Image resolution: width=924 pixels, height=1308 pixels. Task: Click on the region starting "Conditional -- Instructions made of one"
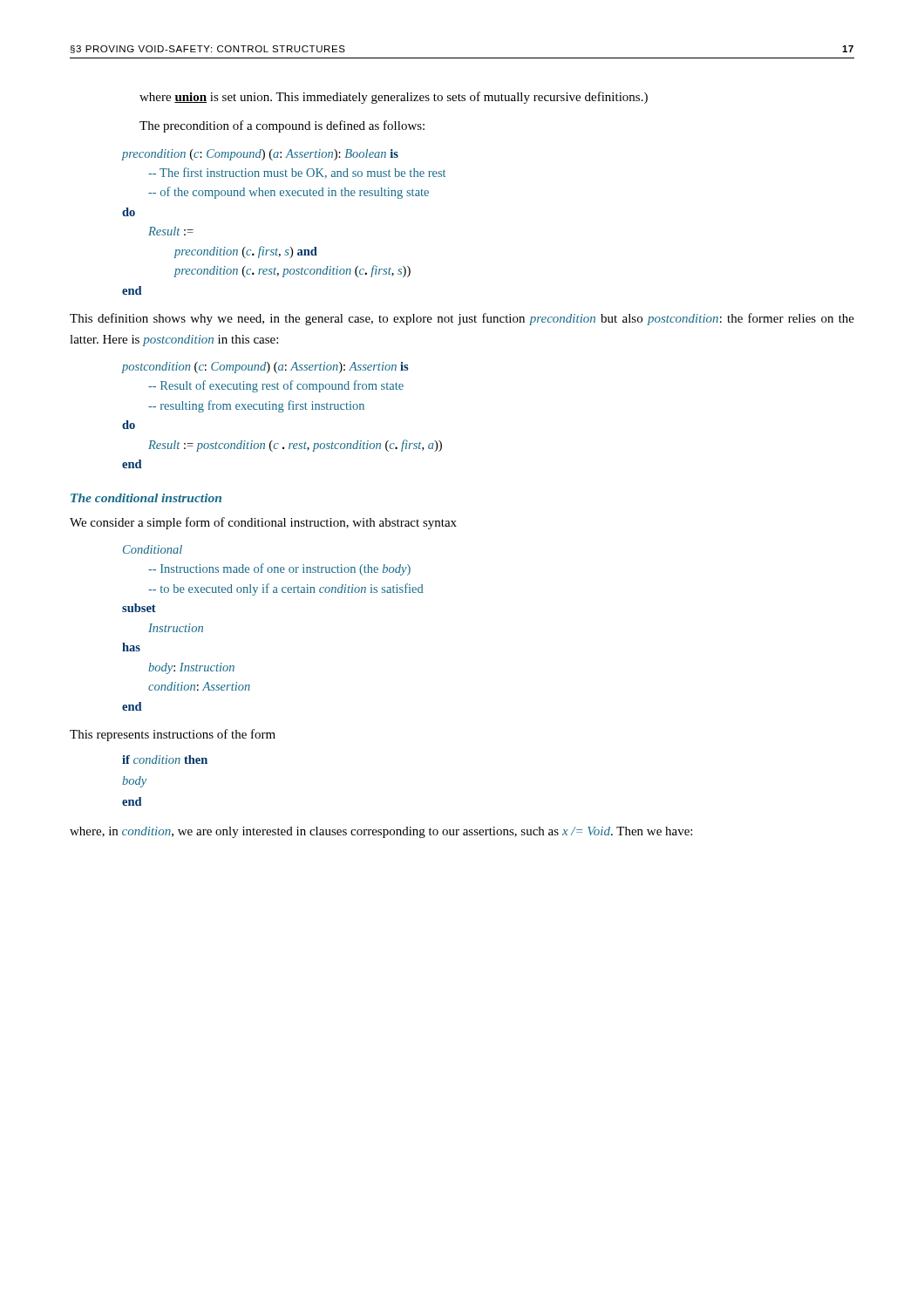[153, 549]
